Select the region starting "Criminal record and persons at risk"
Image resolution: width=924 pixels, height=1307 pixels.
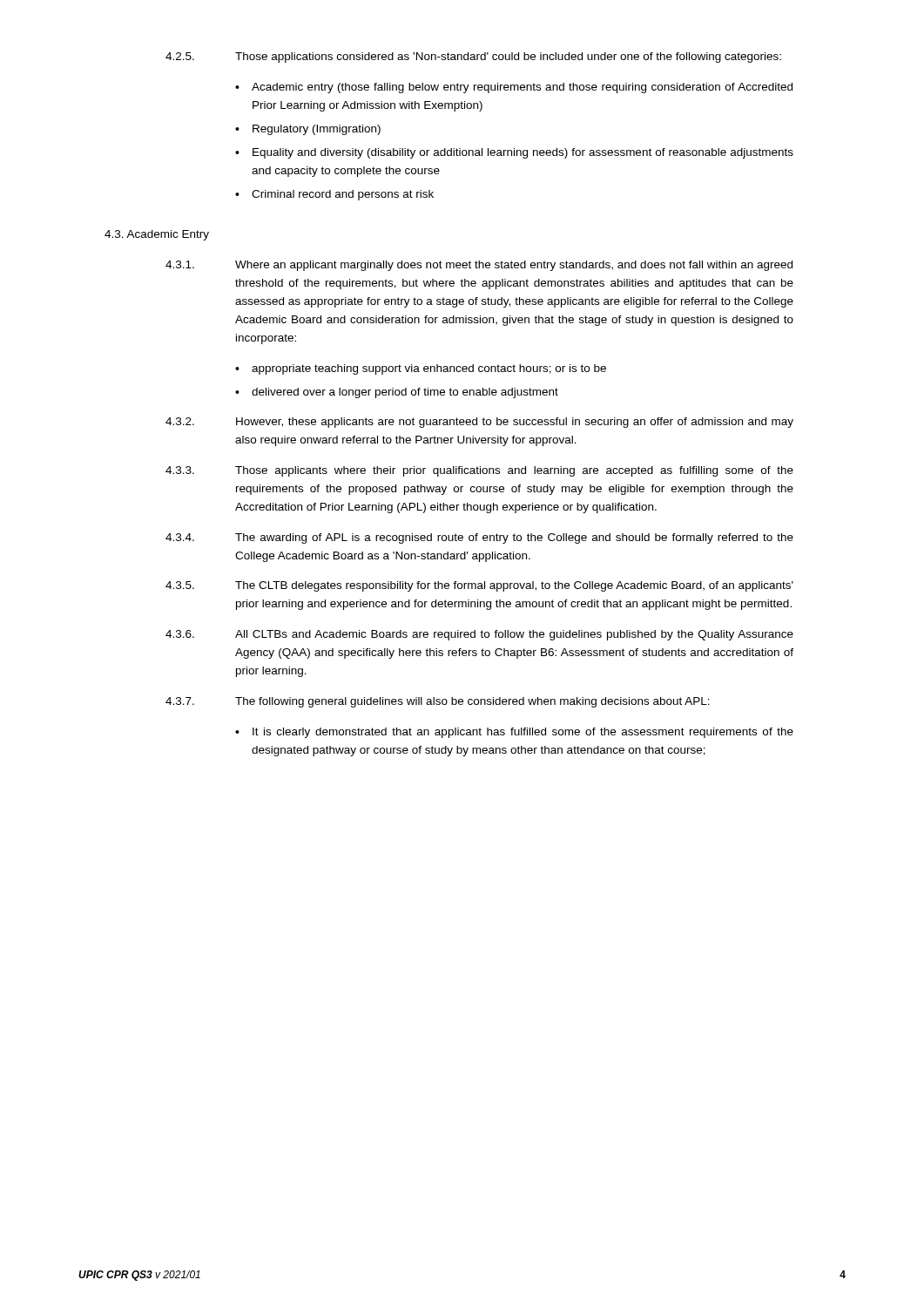coord(343,194)
